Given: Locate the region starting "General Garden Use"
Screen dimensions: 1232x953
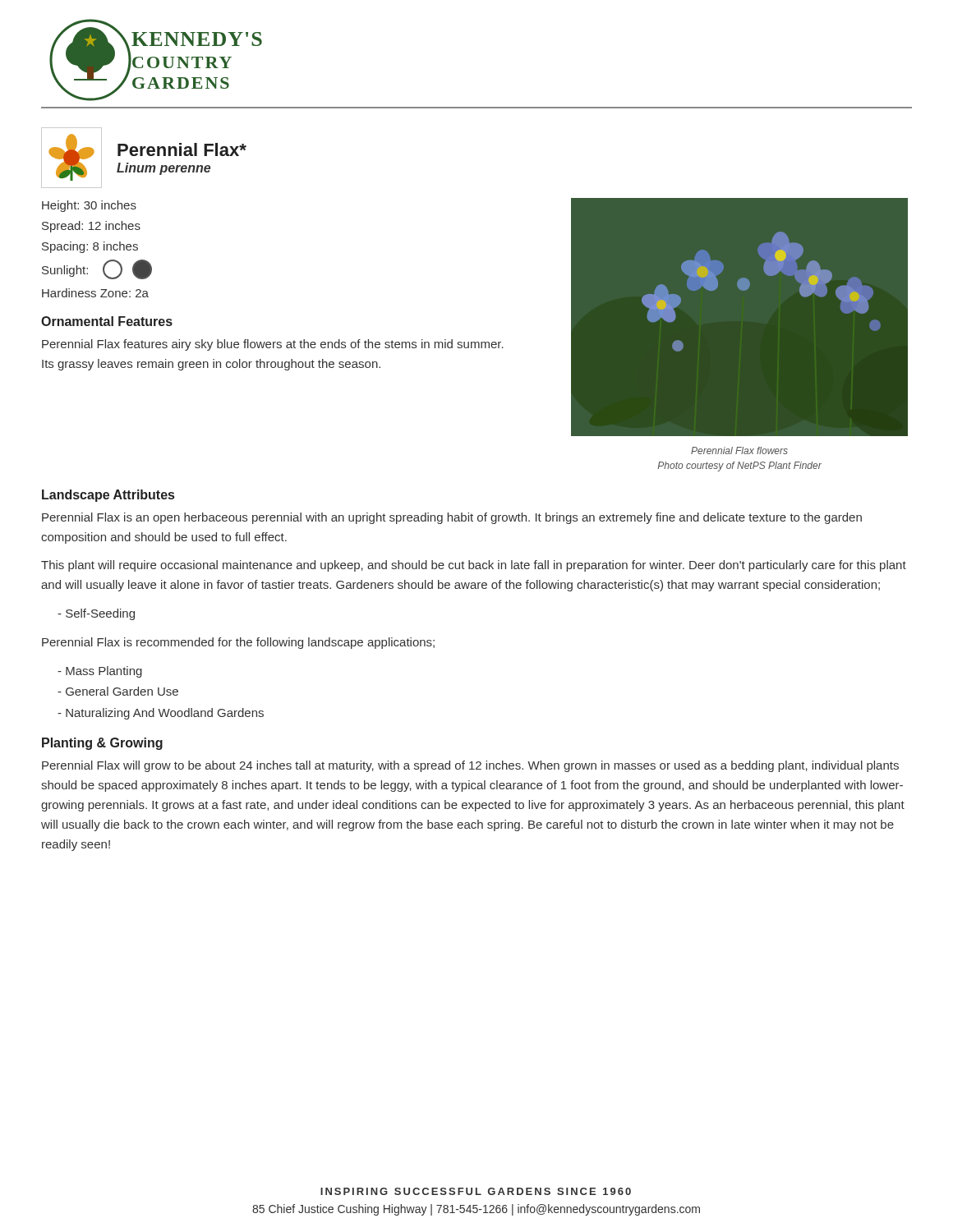Looking at the screenshot, I should pos(118,691).
